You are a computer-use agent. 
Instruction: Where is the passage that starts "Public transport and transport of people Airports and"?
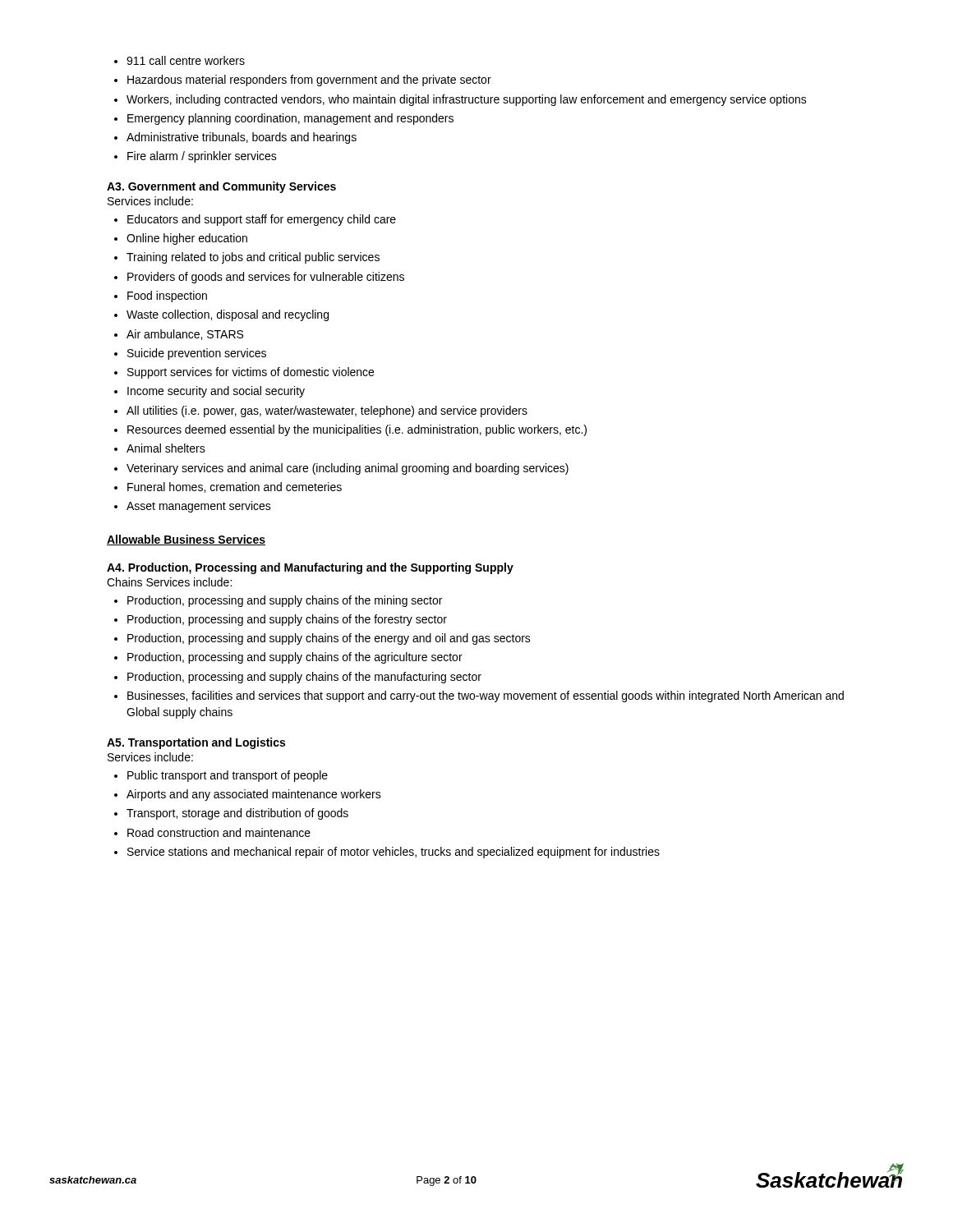click(221, 776)
